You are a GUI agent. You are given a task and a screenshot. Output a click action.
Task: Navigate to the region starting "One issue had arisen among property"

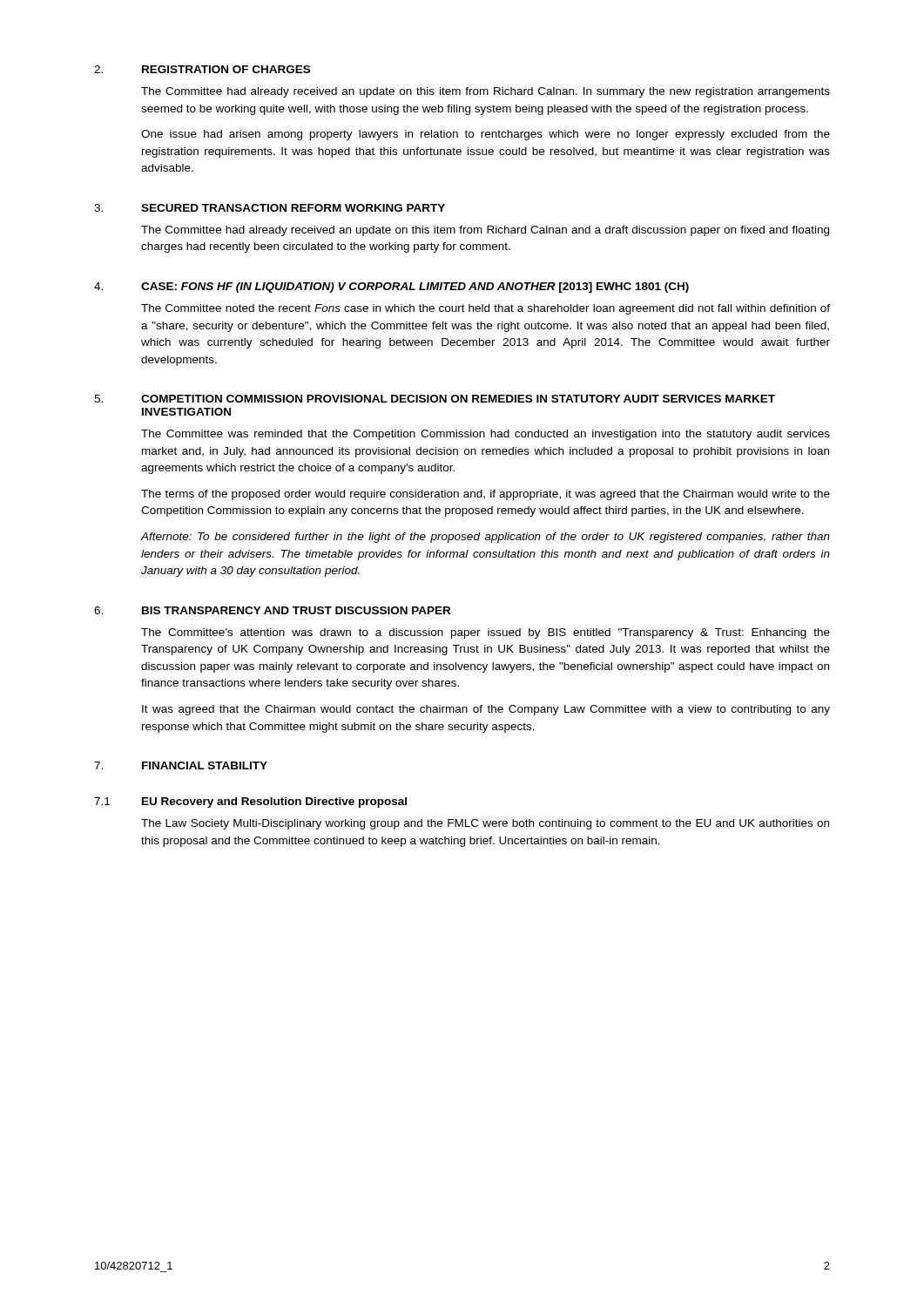(486, 151)
